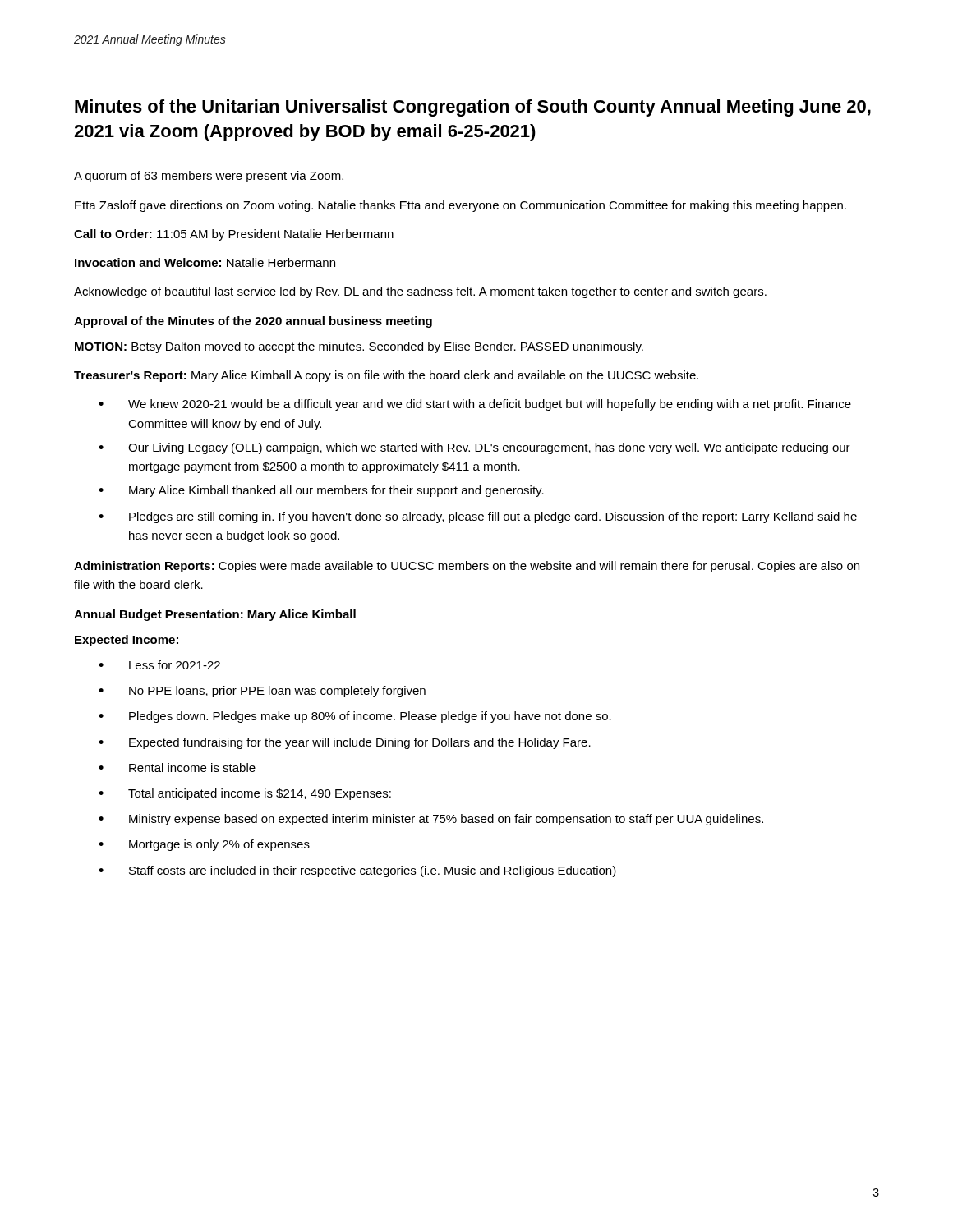Locate the list item that reads "•Less for 2021-22"
Screen dimensions: 1232x953
click(159, 665)
